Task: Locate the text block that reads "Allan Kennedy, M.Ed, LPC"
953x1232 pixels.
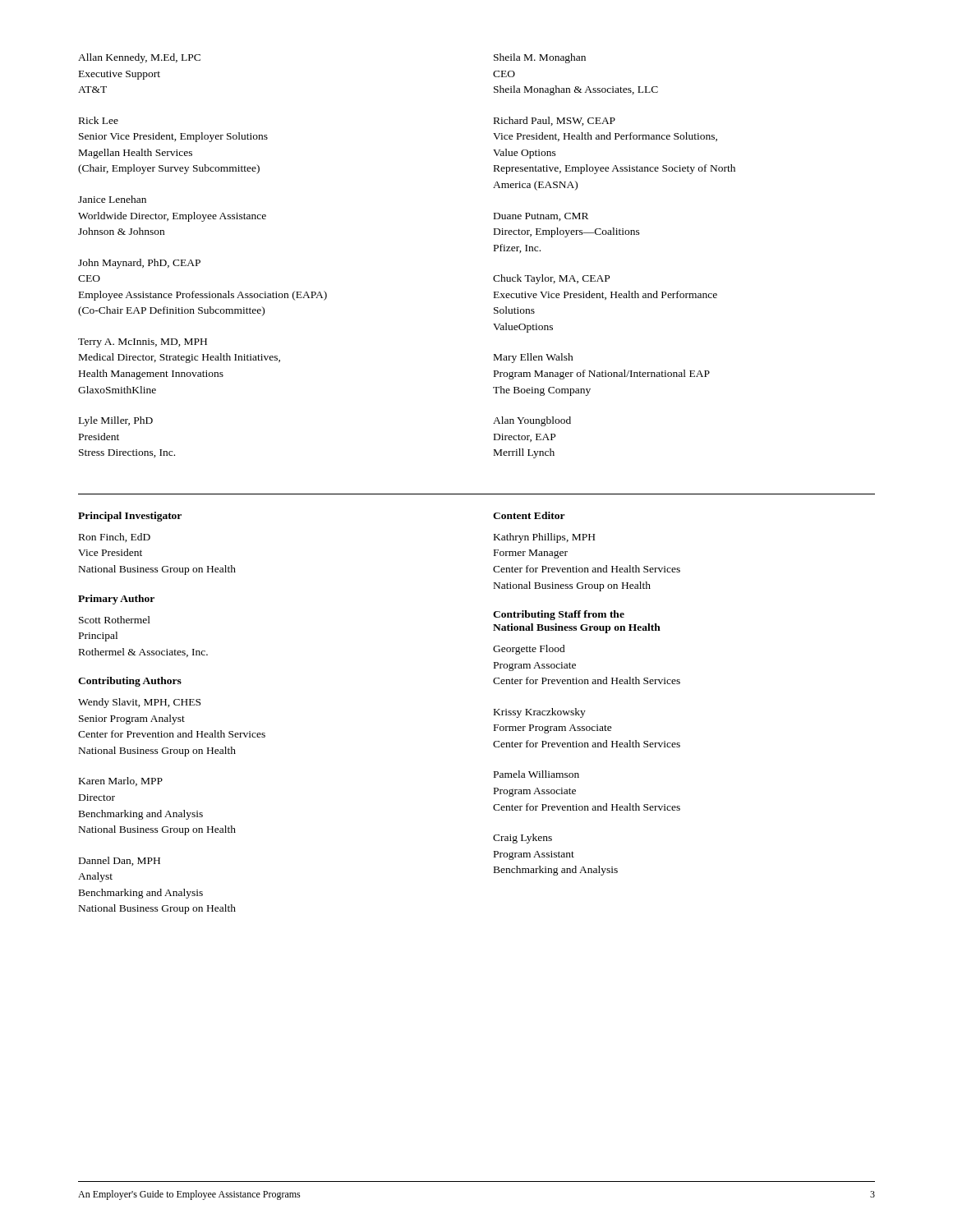Action: pos(139,58)
